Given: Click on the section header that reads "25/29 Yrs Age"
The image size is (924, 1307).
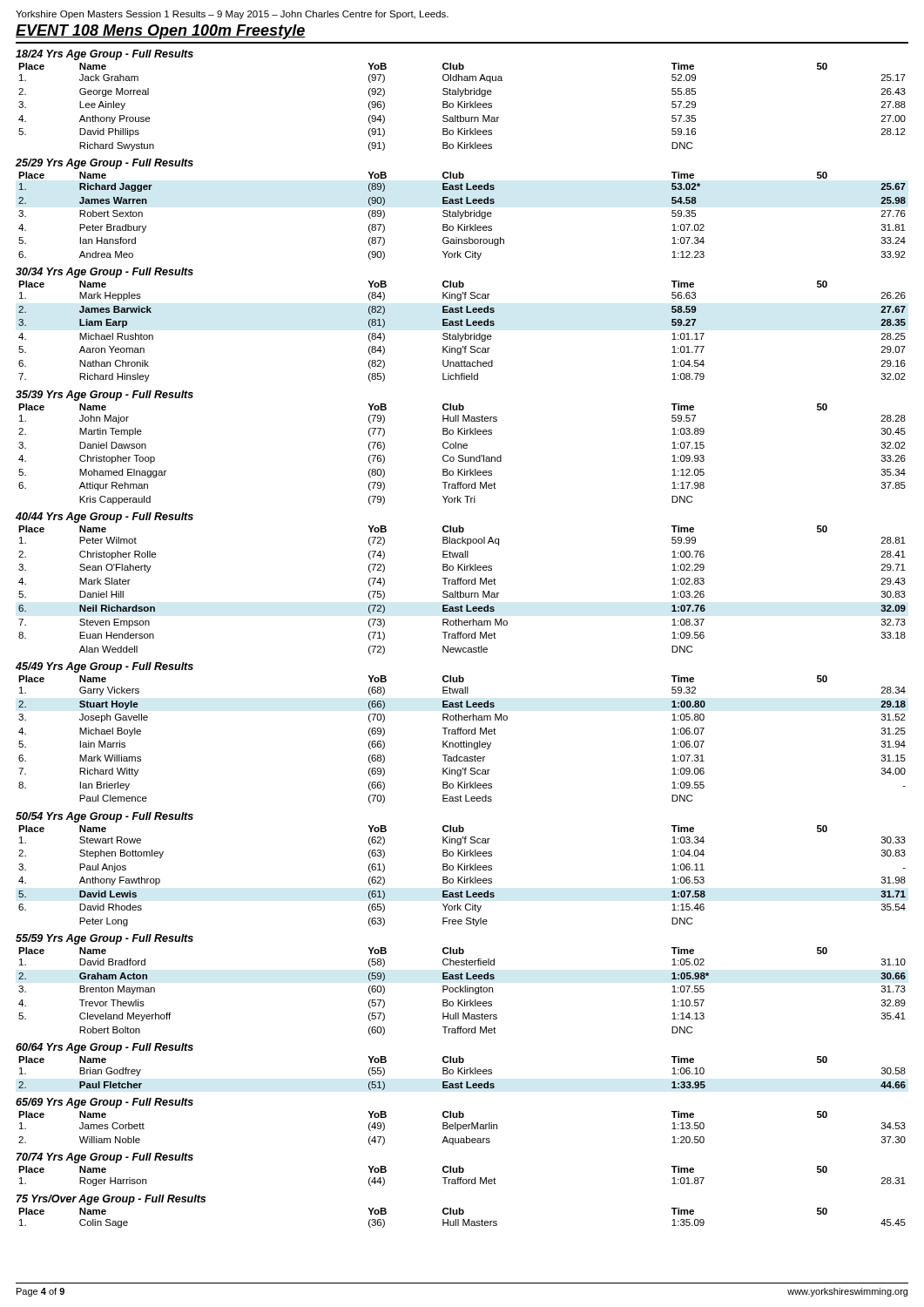Looking at the screenshot, I should click(105, 163).
